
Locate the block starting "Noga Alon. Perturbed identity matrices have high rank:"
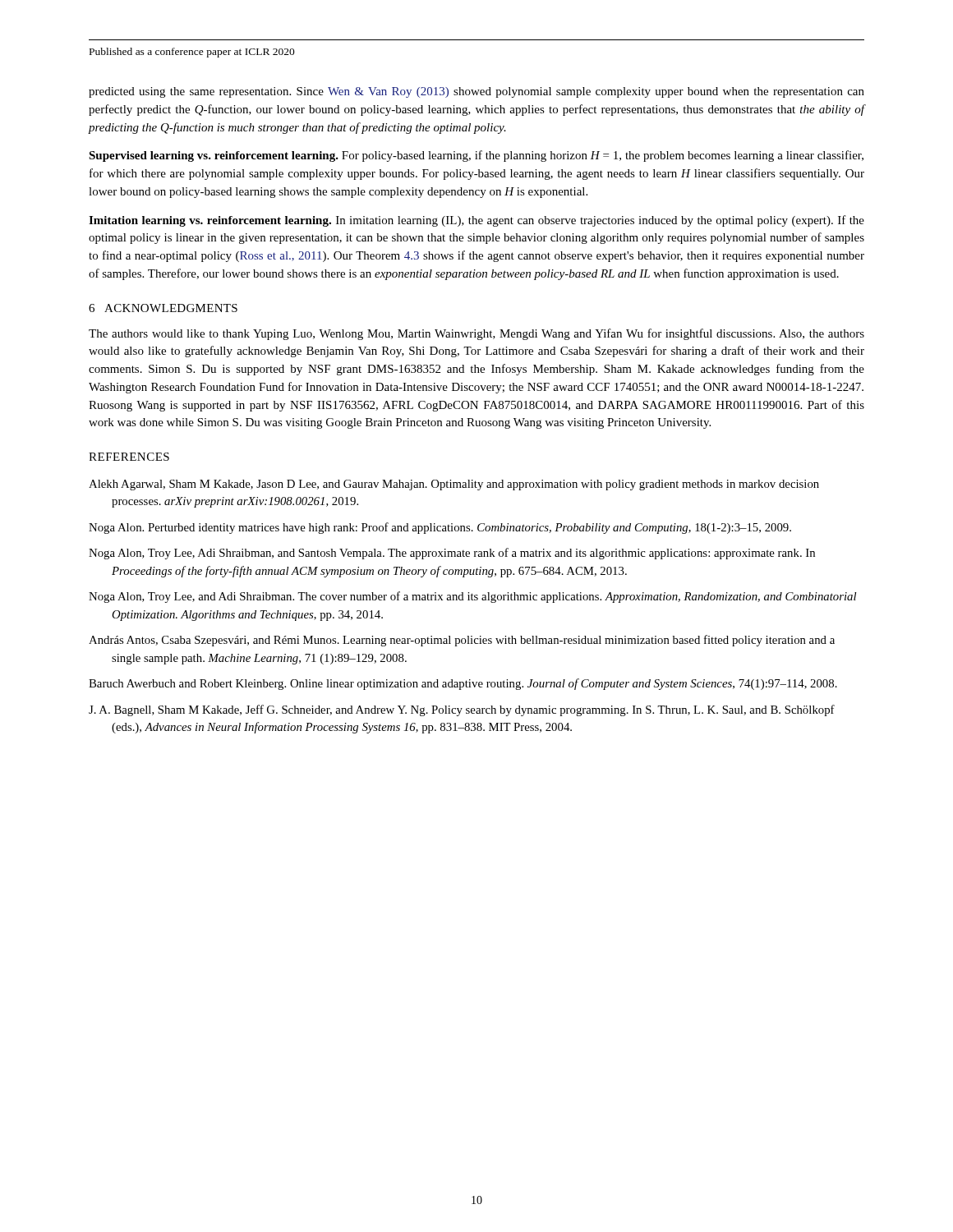(440, 527)
